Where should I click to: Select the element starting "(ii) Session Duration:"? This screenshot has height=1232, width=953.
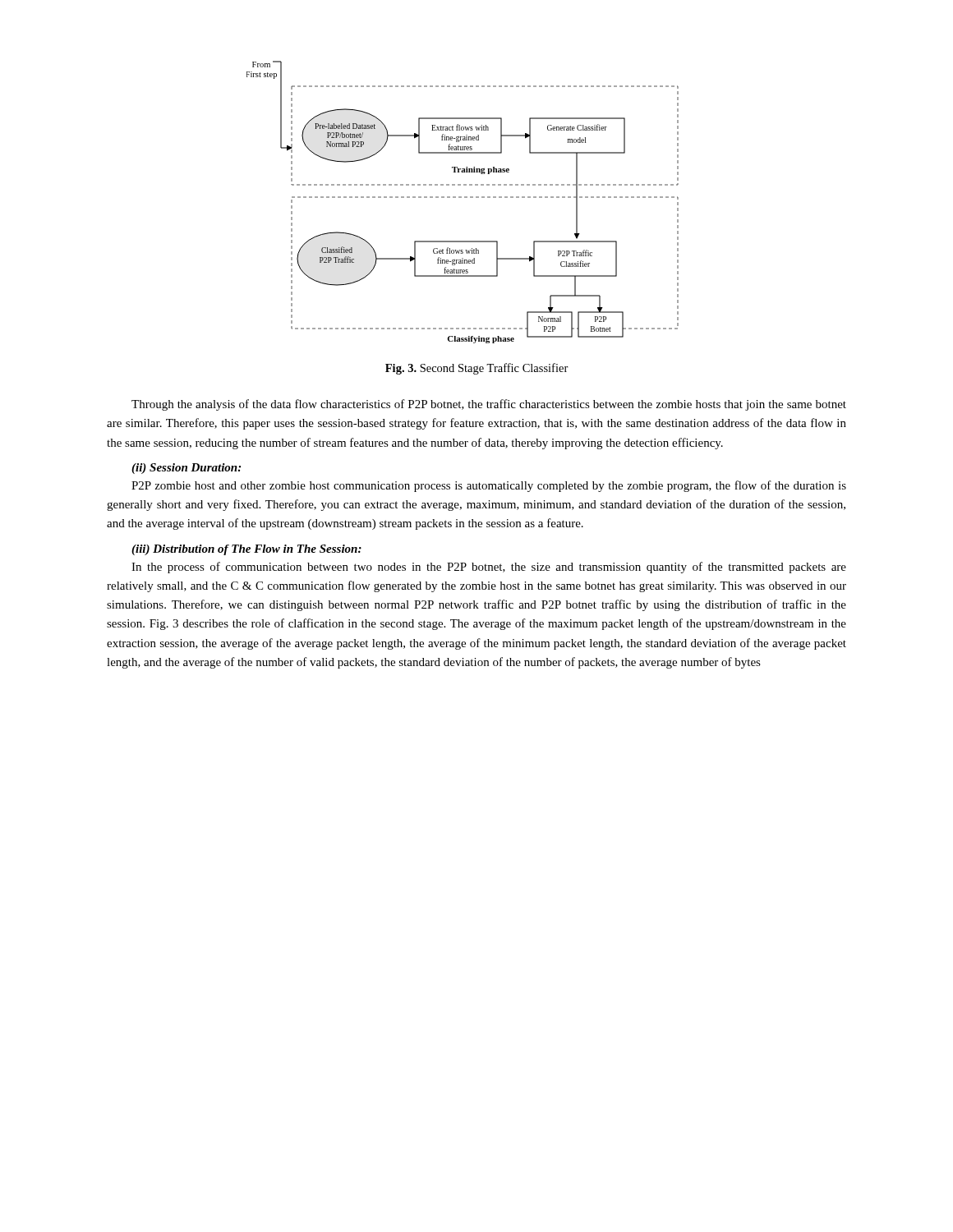[x=187, y=467]
